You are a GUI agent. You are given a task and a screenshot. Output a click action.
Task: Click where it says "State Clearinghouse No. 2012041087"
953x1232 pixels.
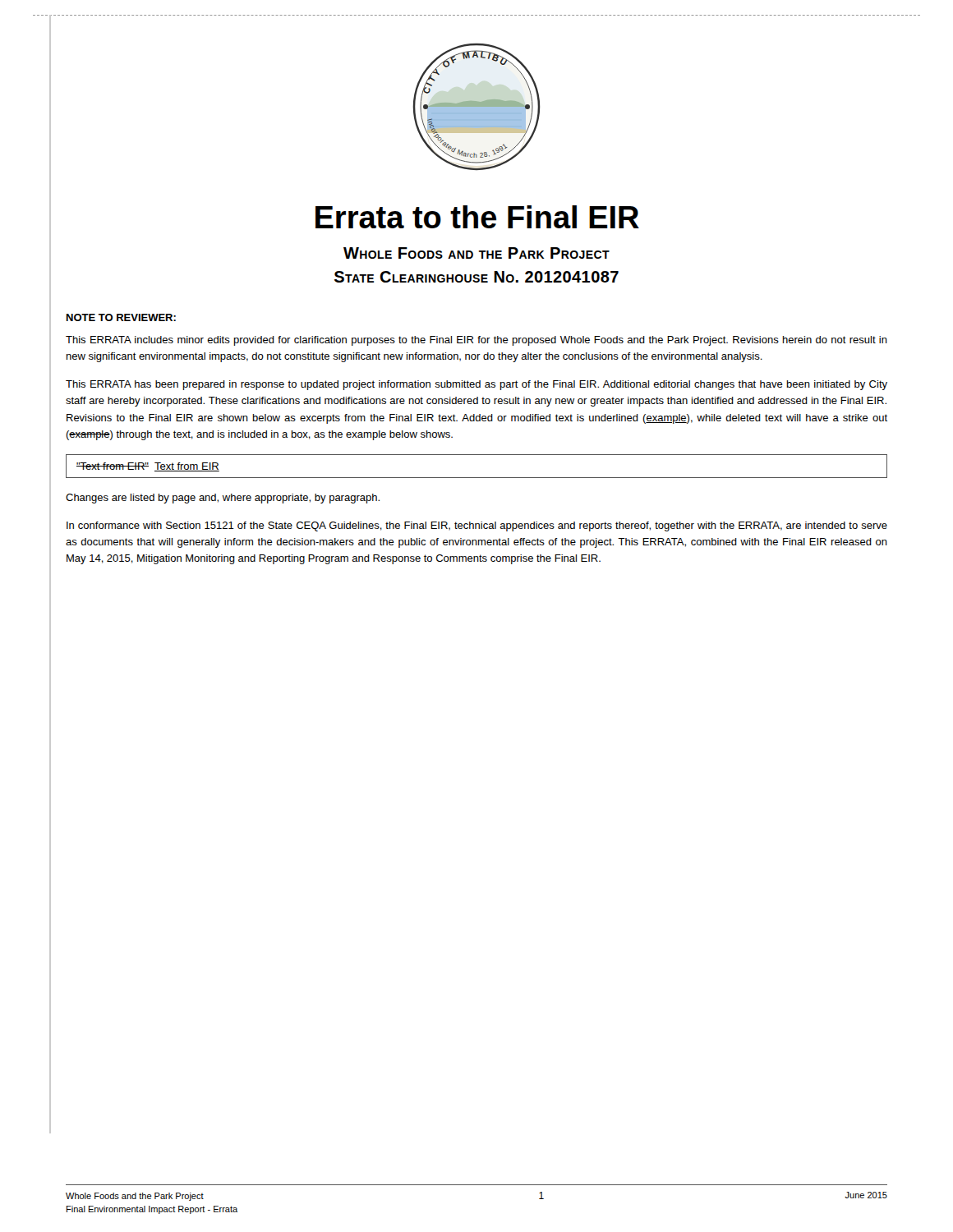476,277
